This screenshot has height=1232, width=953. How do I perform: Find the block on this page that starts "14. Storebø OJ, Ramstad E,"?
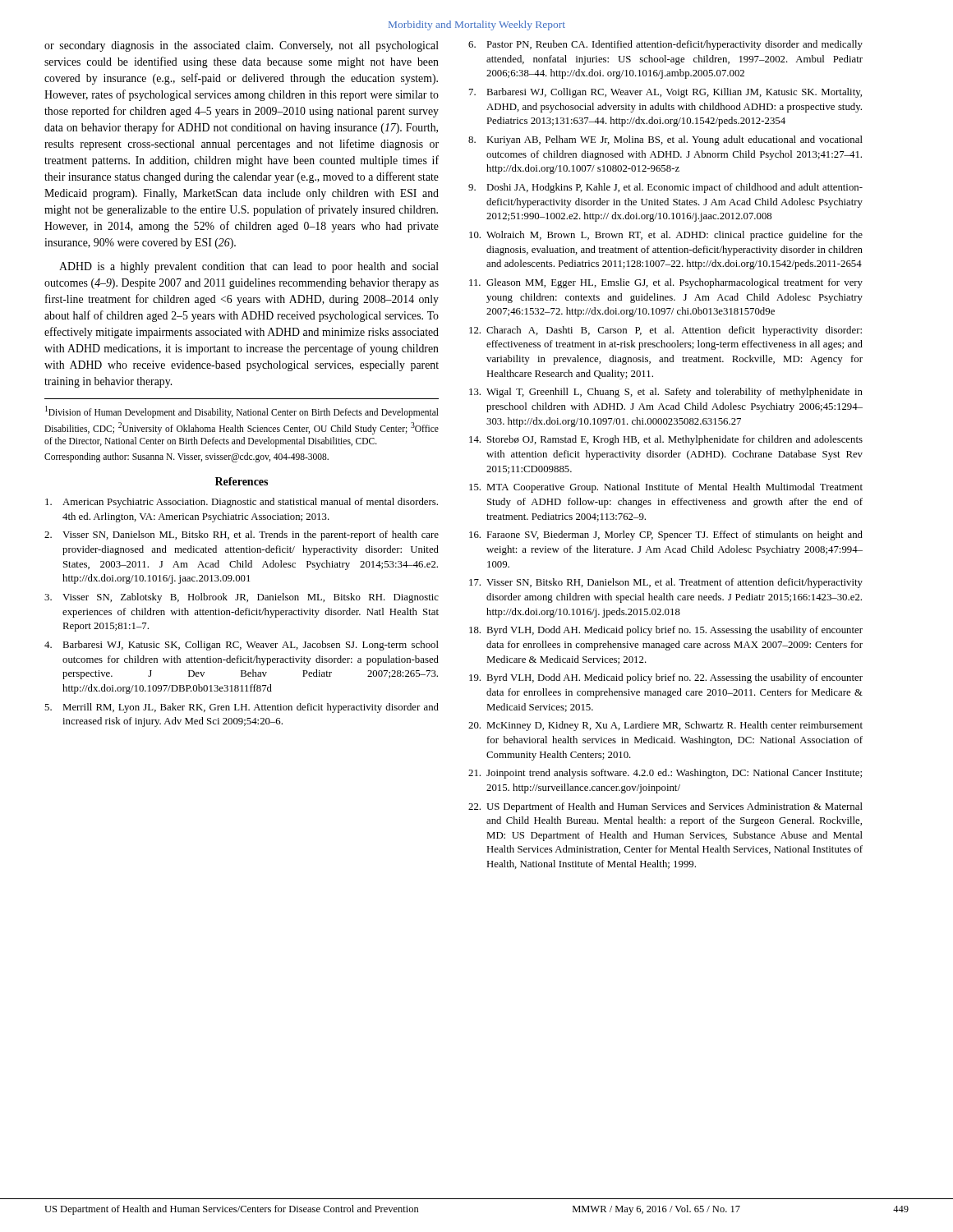(665, 455)
